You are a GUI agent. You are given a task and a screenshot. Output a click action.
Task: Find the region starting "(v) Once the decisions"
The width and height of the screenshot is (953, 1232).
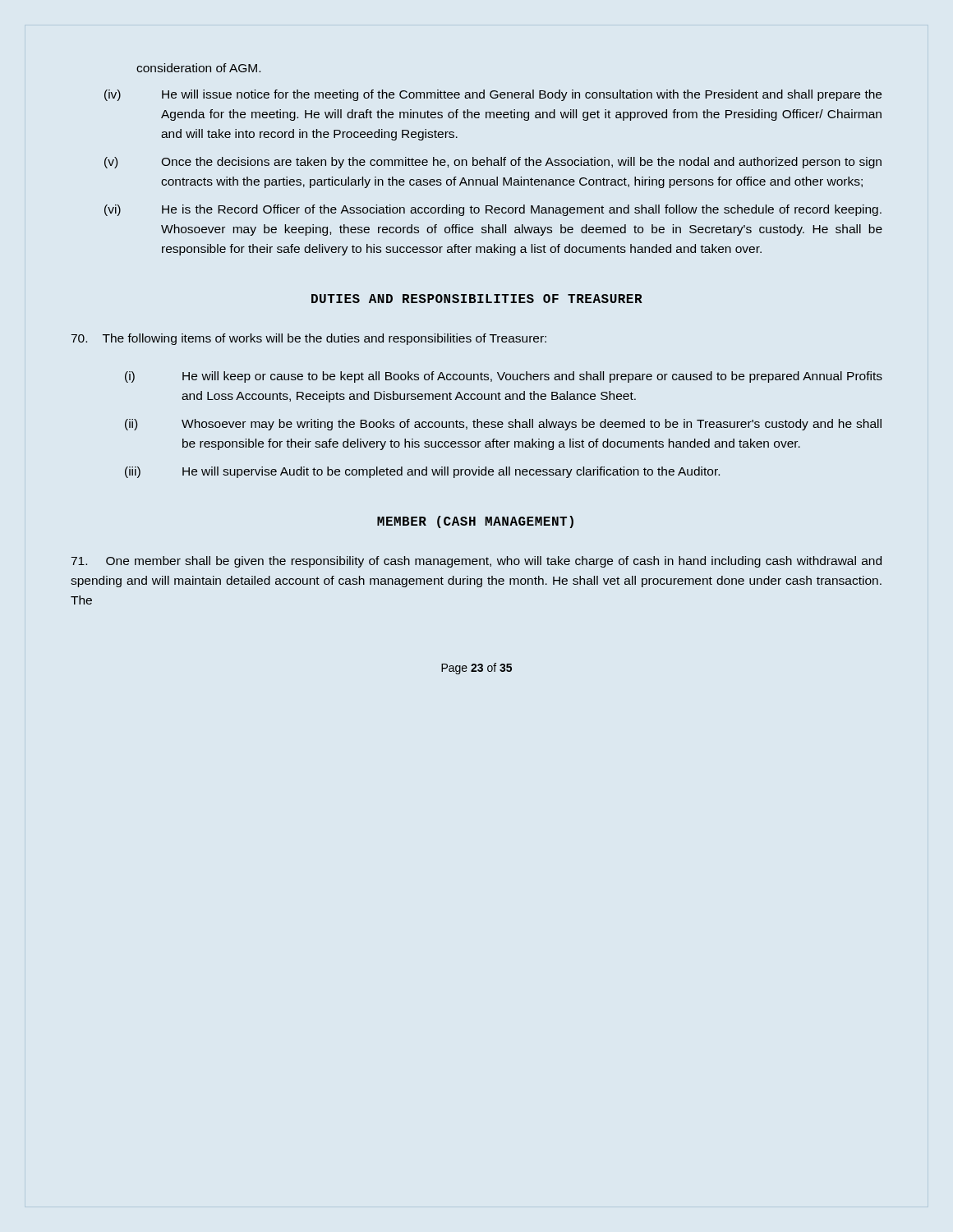click(x=489, y=172)
